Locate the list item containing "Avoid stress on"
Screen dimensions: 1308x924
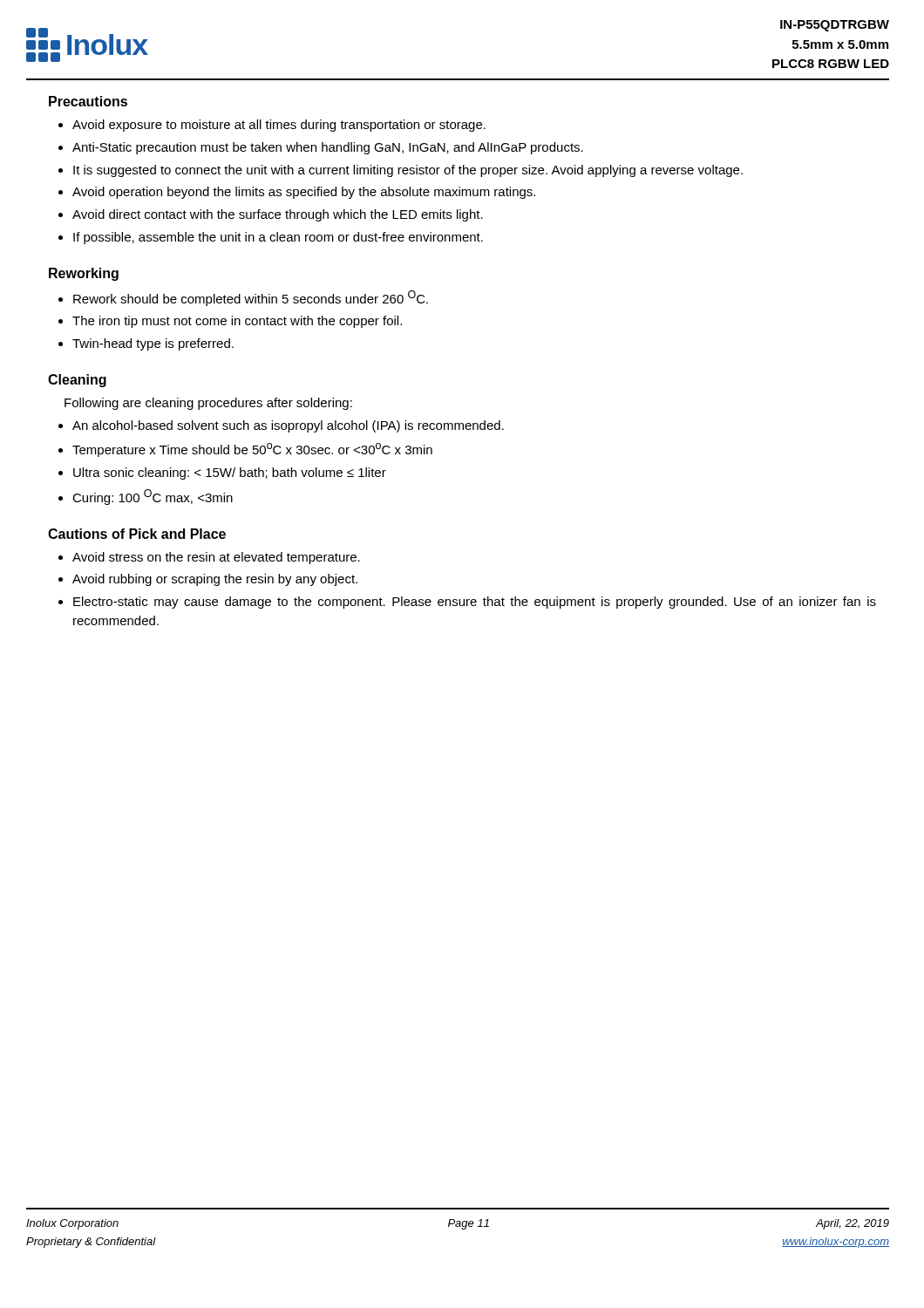click(x=216, y=556)
